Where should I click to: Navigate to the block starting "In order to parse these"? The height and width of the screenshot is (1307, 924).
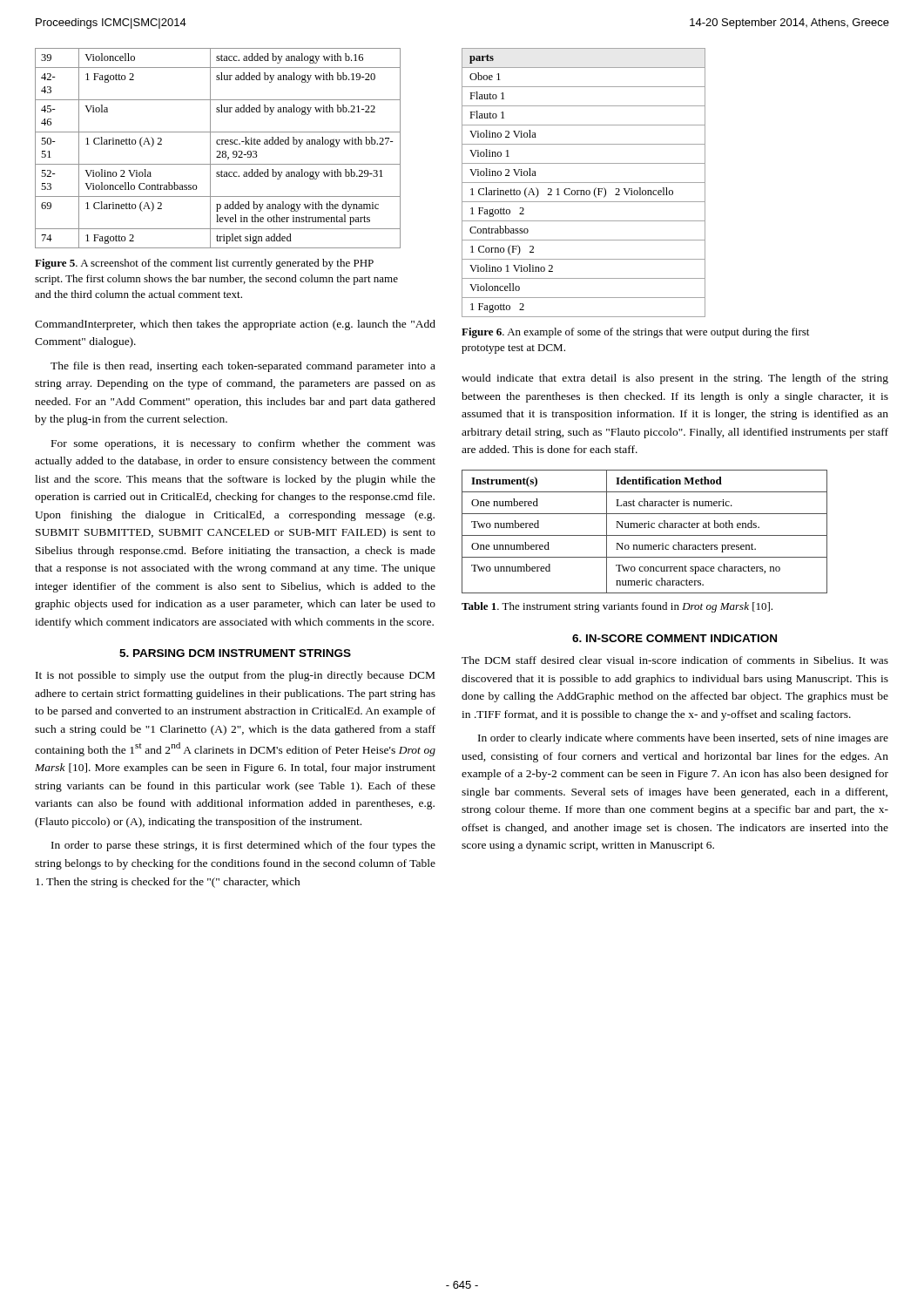tap(235, 863)
